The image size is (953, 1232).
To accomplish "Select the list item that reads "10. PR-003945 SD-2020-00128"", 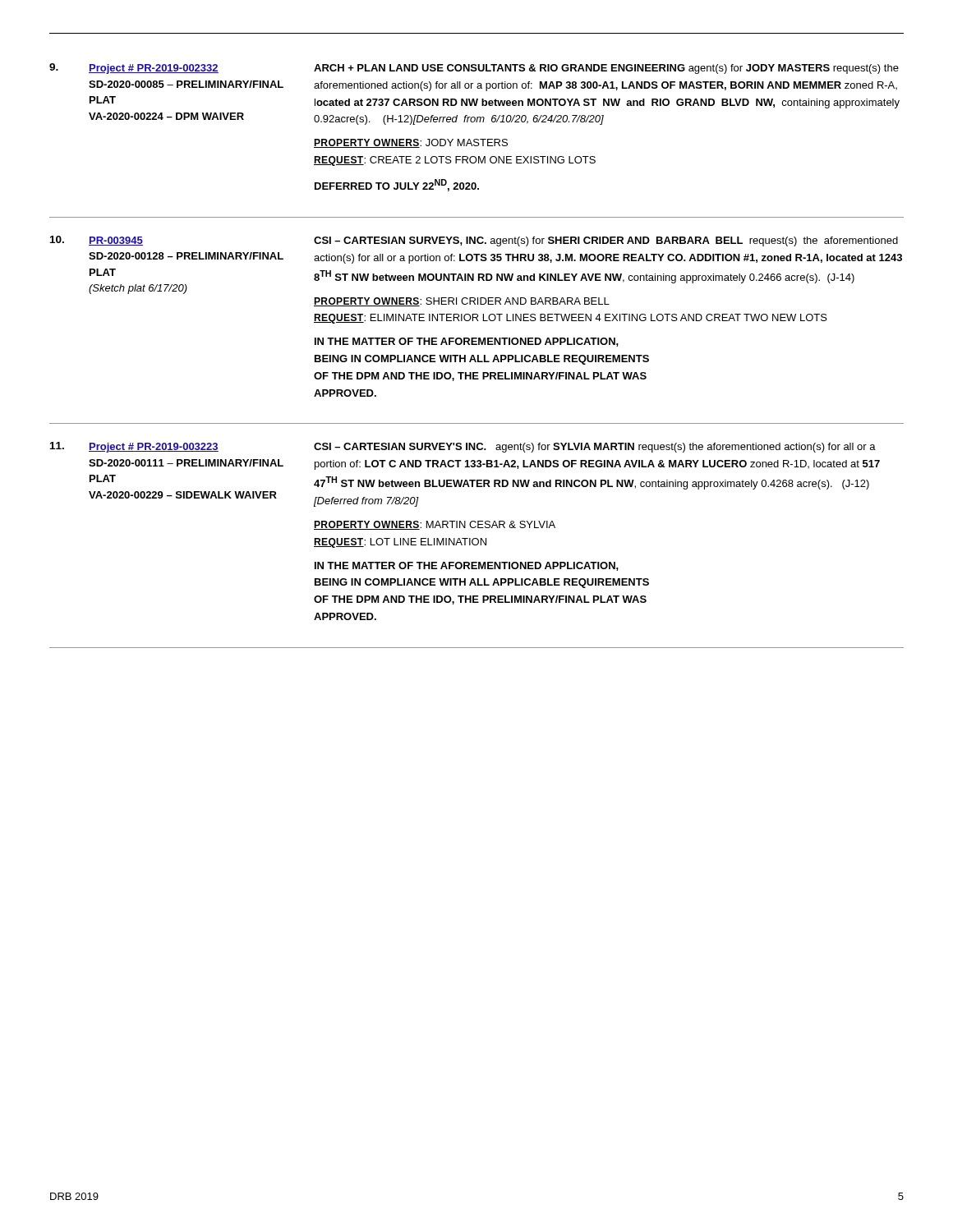I will (476, 320).
